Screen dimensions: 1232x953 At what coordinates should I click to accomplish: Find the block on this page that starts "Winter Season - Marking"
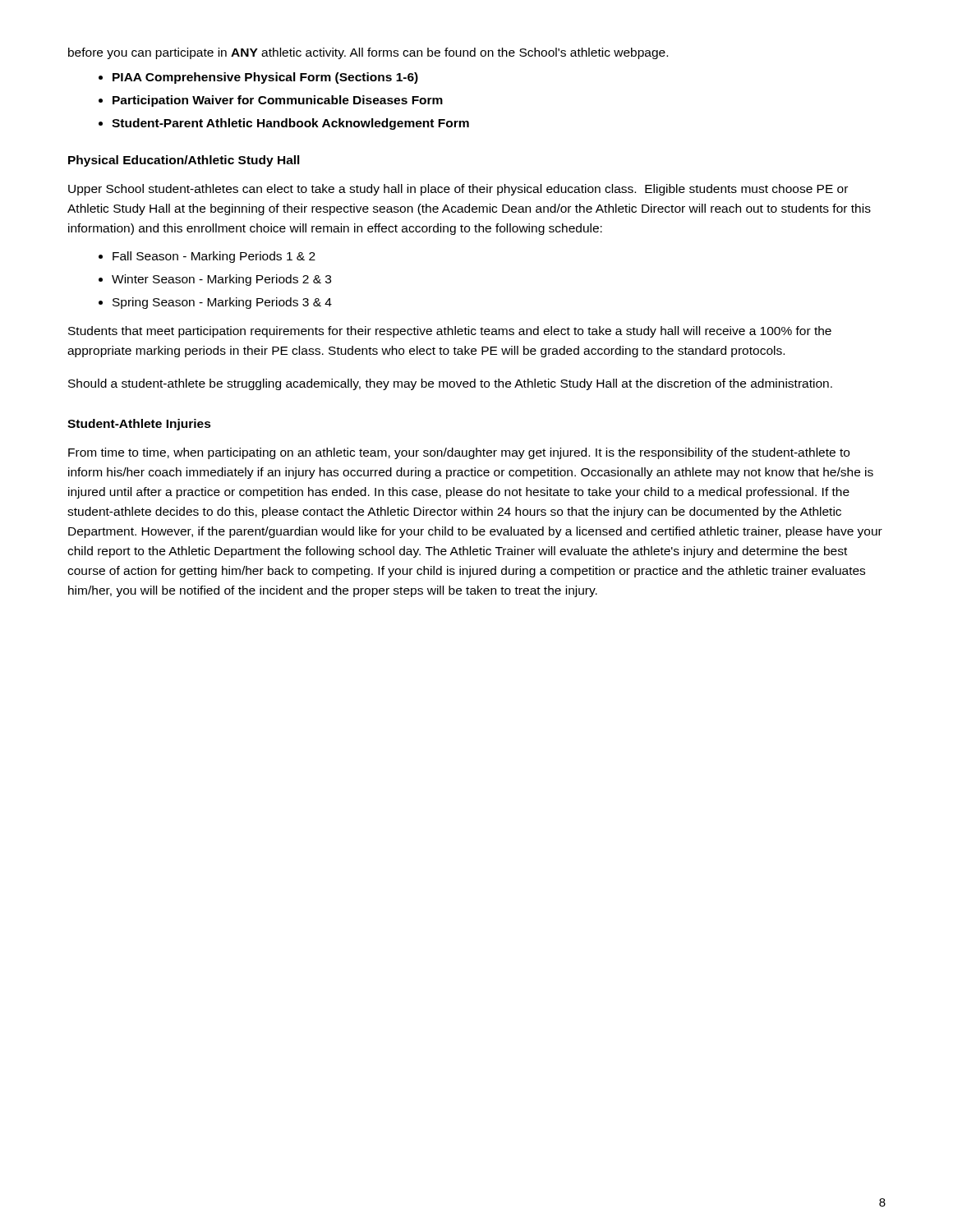coord(222,279)
